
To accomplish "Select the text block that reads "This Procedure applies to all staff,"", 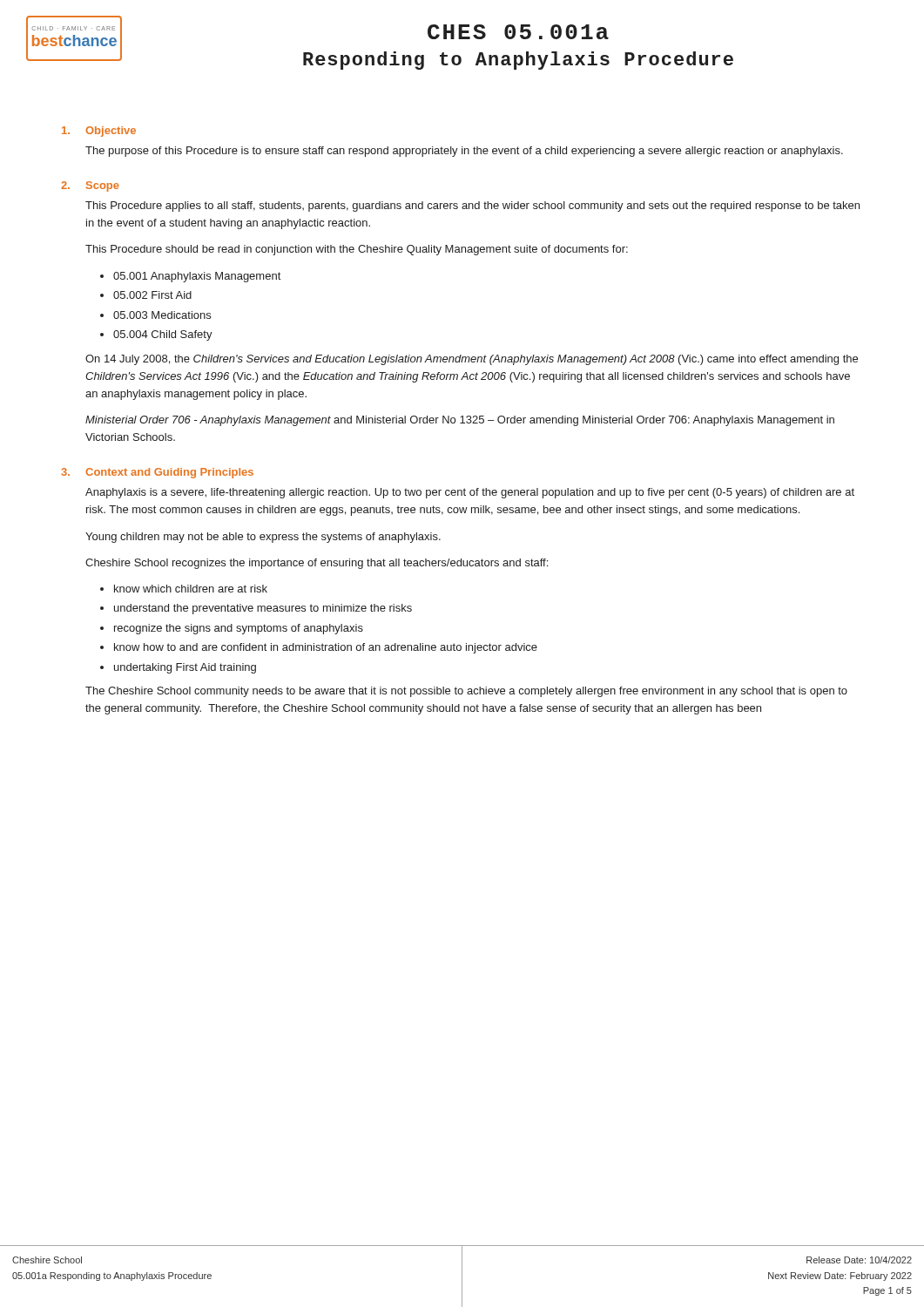I will tap(473, 214).
